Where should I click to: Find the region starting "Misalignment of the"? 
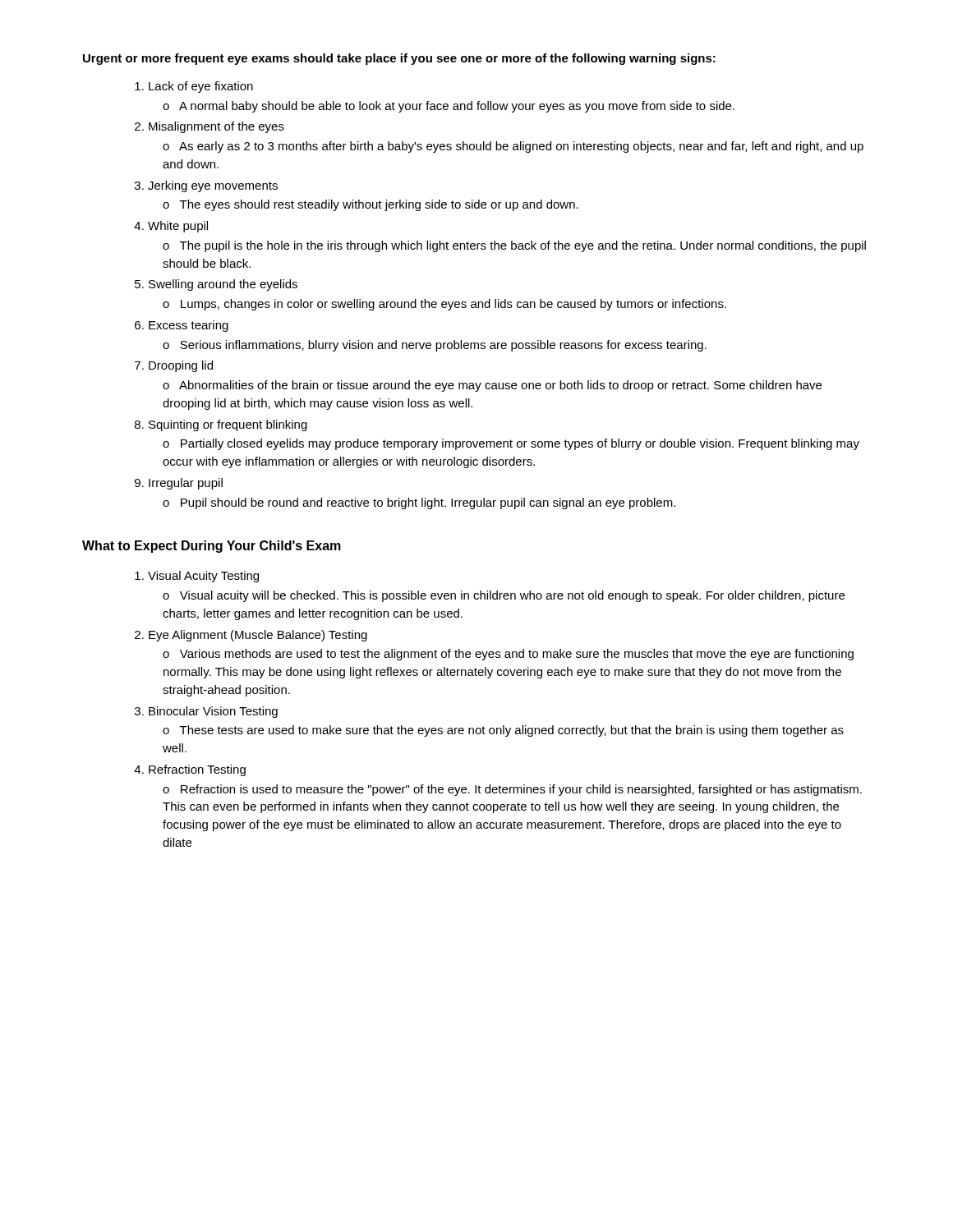coord(216,126)
